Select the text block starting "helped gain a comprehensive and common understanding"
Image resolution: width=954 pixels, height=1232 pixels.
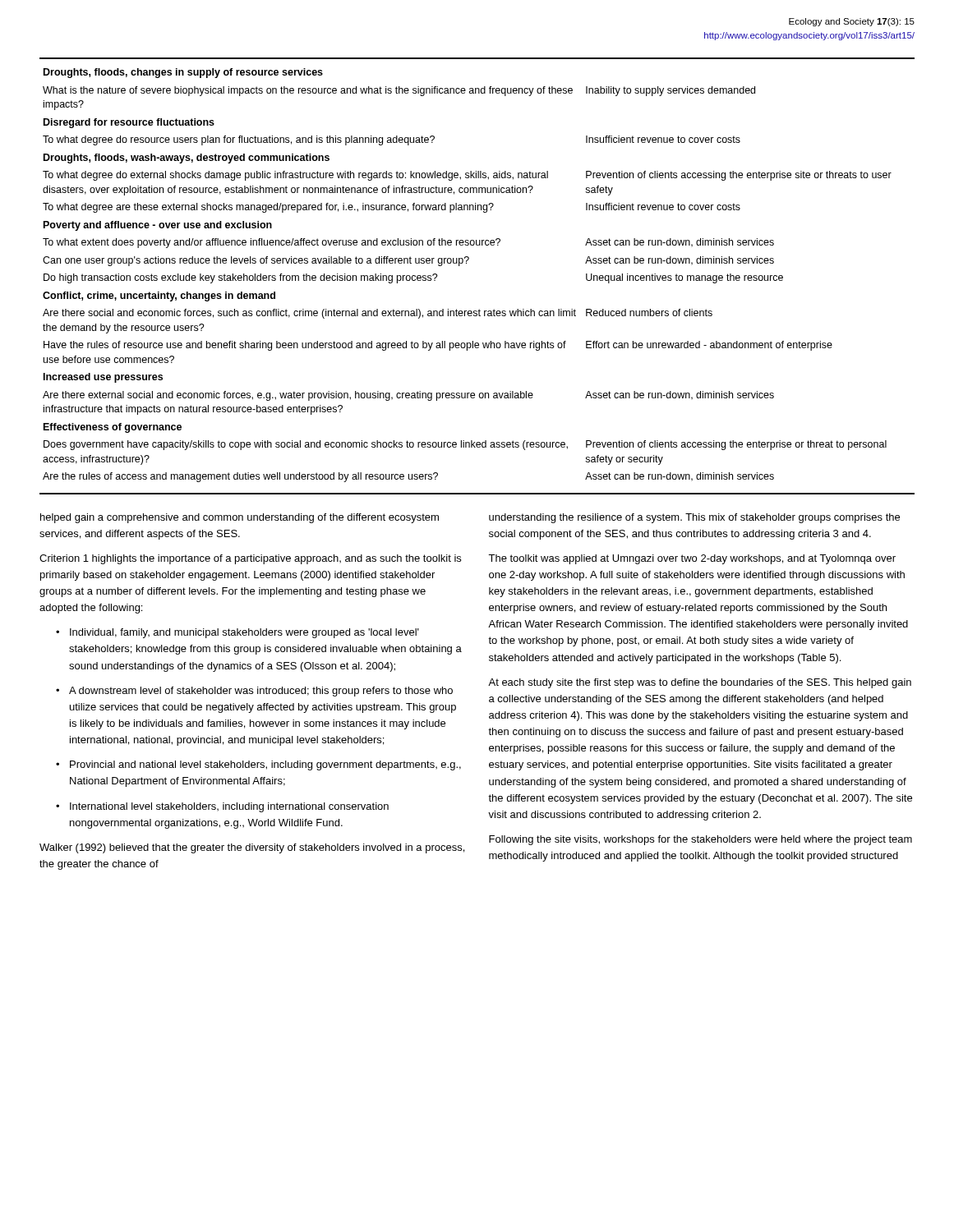click(252, 525)
